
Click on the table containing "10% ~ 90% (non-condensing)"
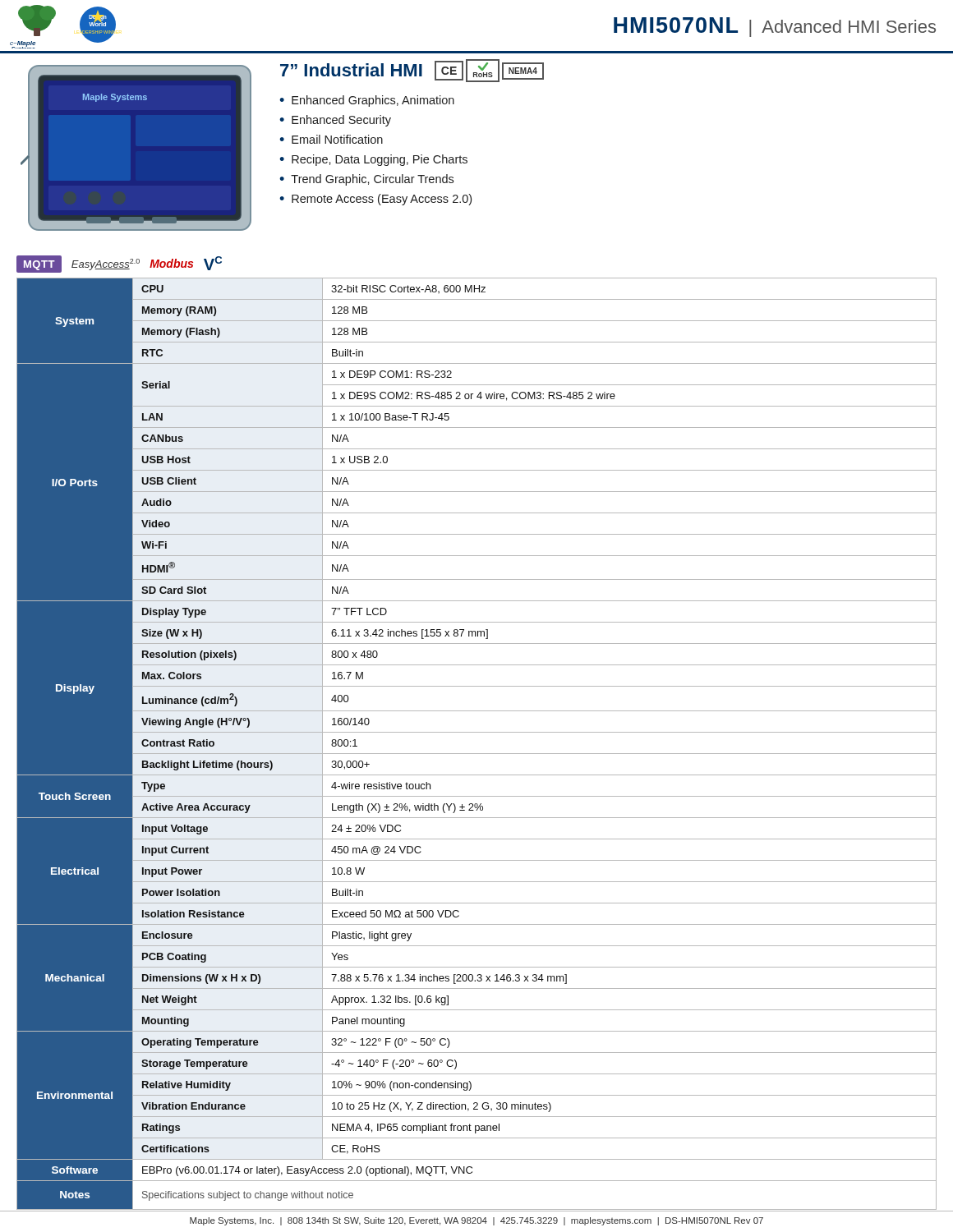pos(476,744)
